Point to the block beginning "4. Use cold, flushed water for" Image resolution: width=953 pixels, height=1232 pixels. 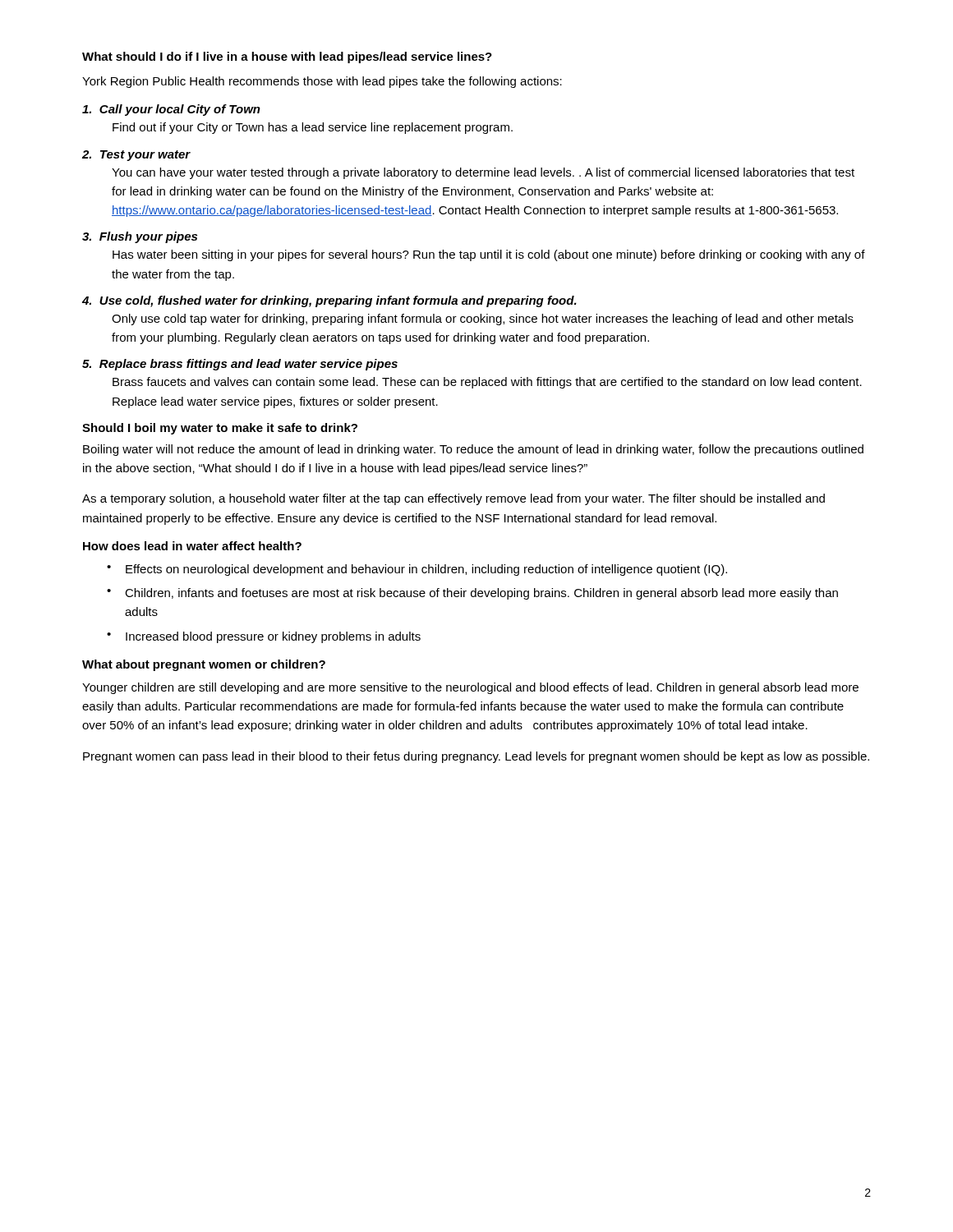click(476, 320)
